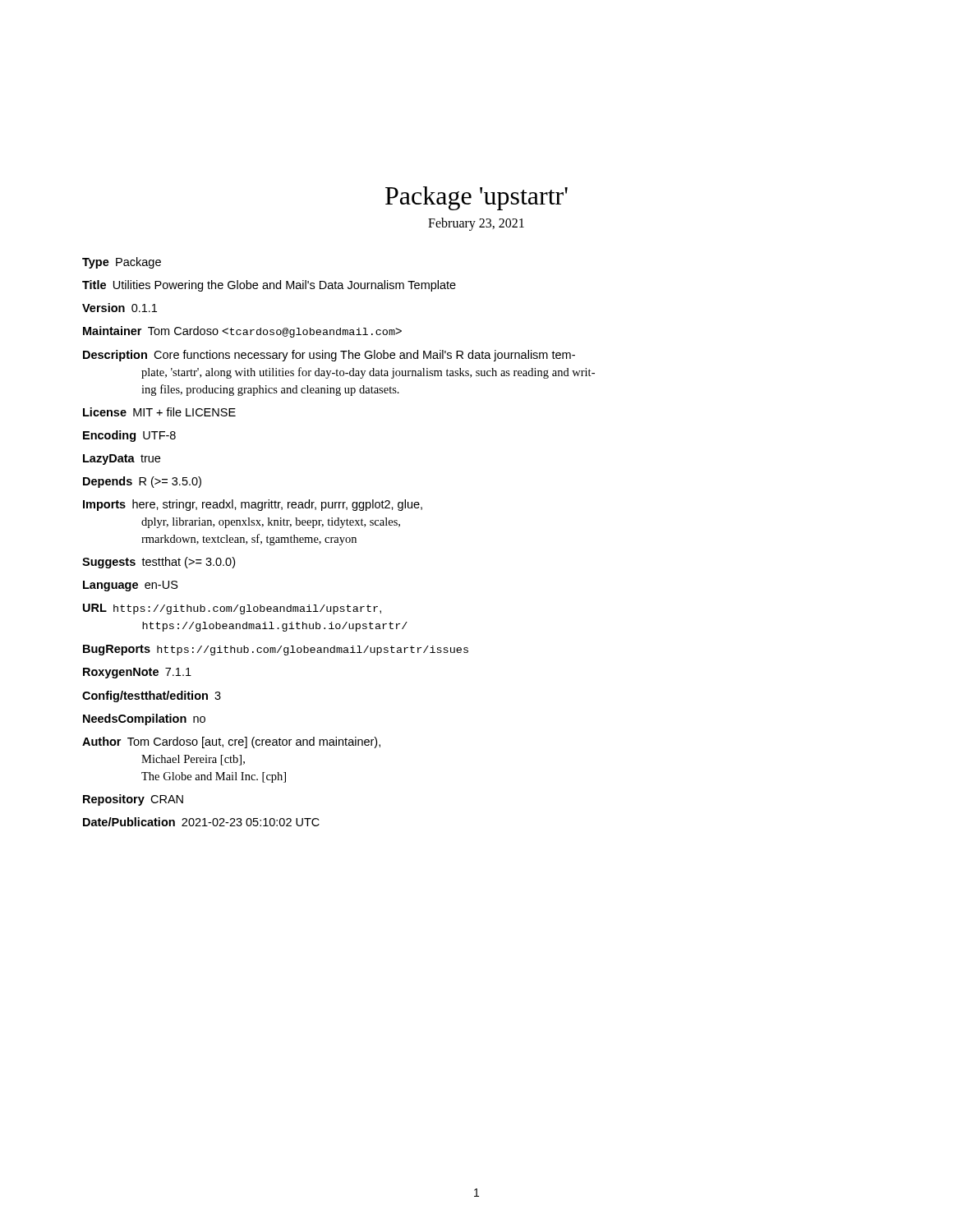Screen dimensions: 1232x953
Task: Find the text block with the text "Author Tom Cardoso [aut, cre] (creator and maintainer),"
Action: tap(232, 759)
